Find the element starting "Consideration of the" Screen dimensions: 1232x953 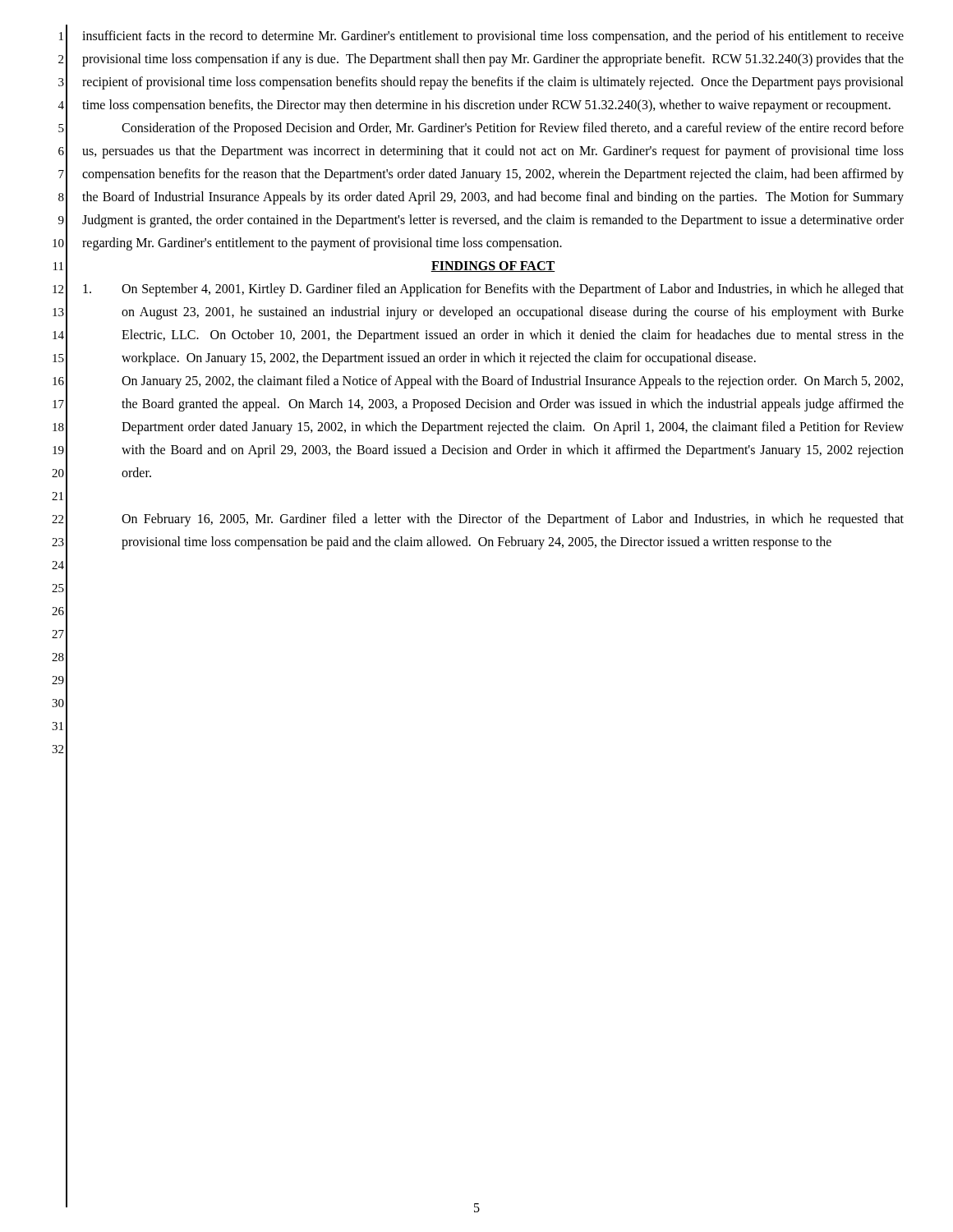[x=493, y=185]
